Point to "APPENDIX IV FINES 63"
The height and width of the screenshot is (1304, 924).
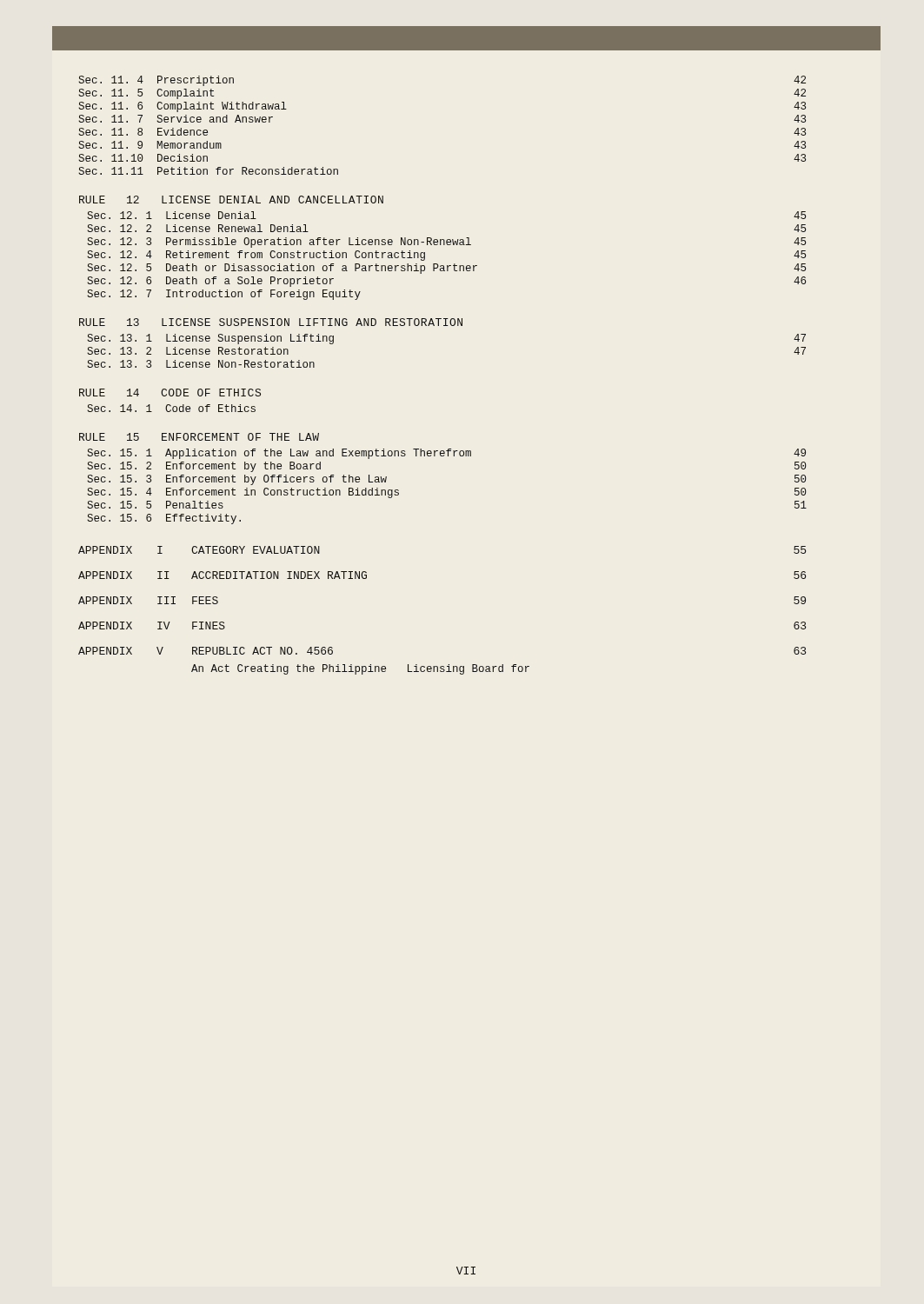tap(102, 625)
